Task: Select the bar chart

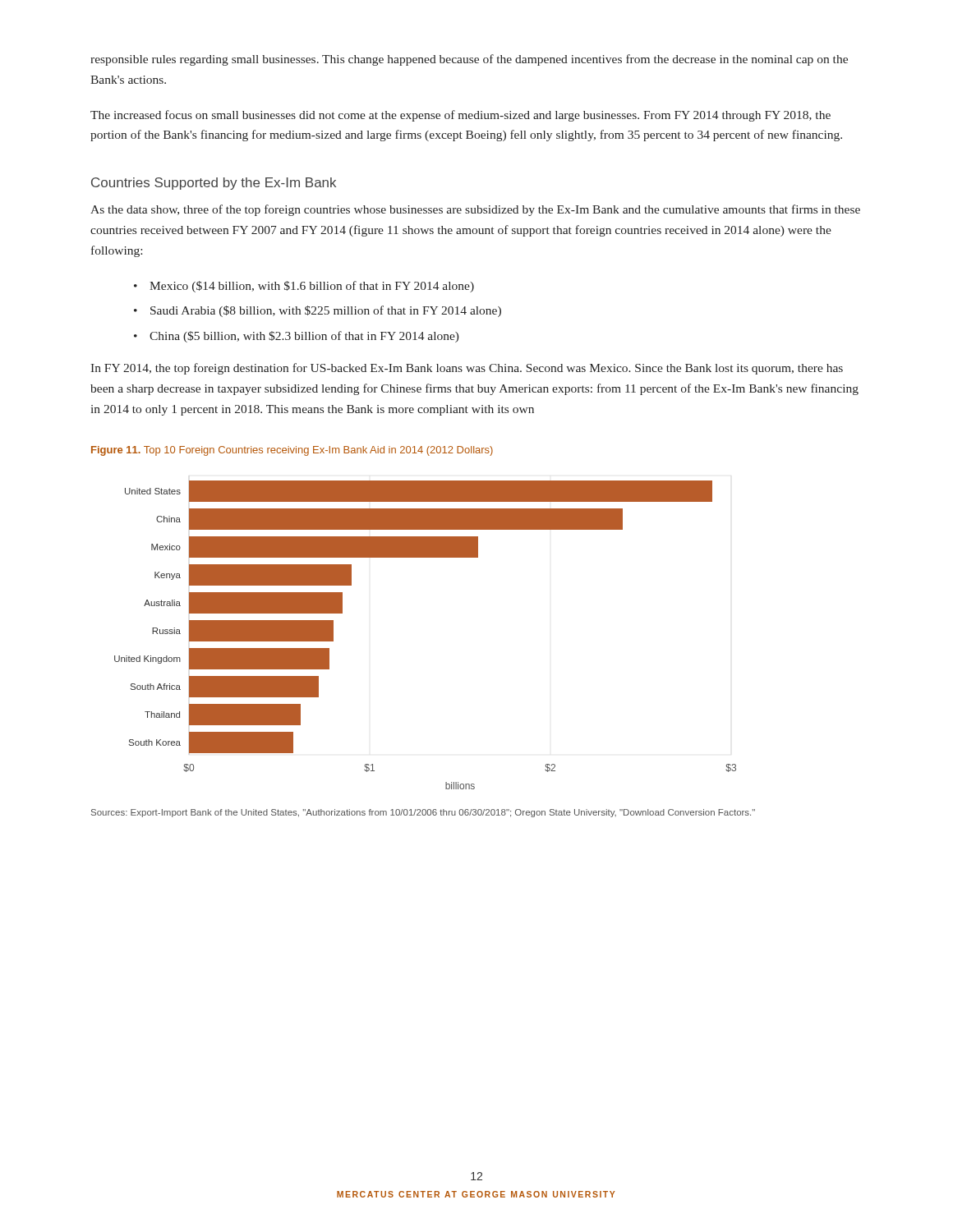Action: [x=476, y=632]
